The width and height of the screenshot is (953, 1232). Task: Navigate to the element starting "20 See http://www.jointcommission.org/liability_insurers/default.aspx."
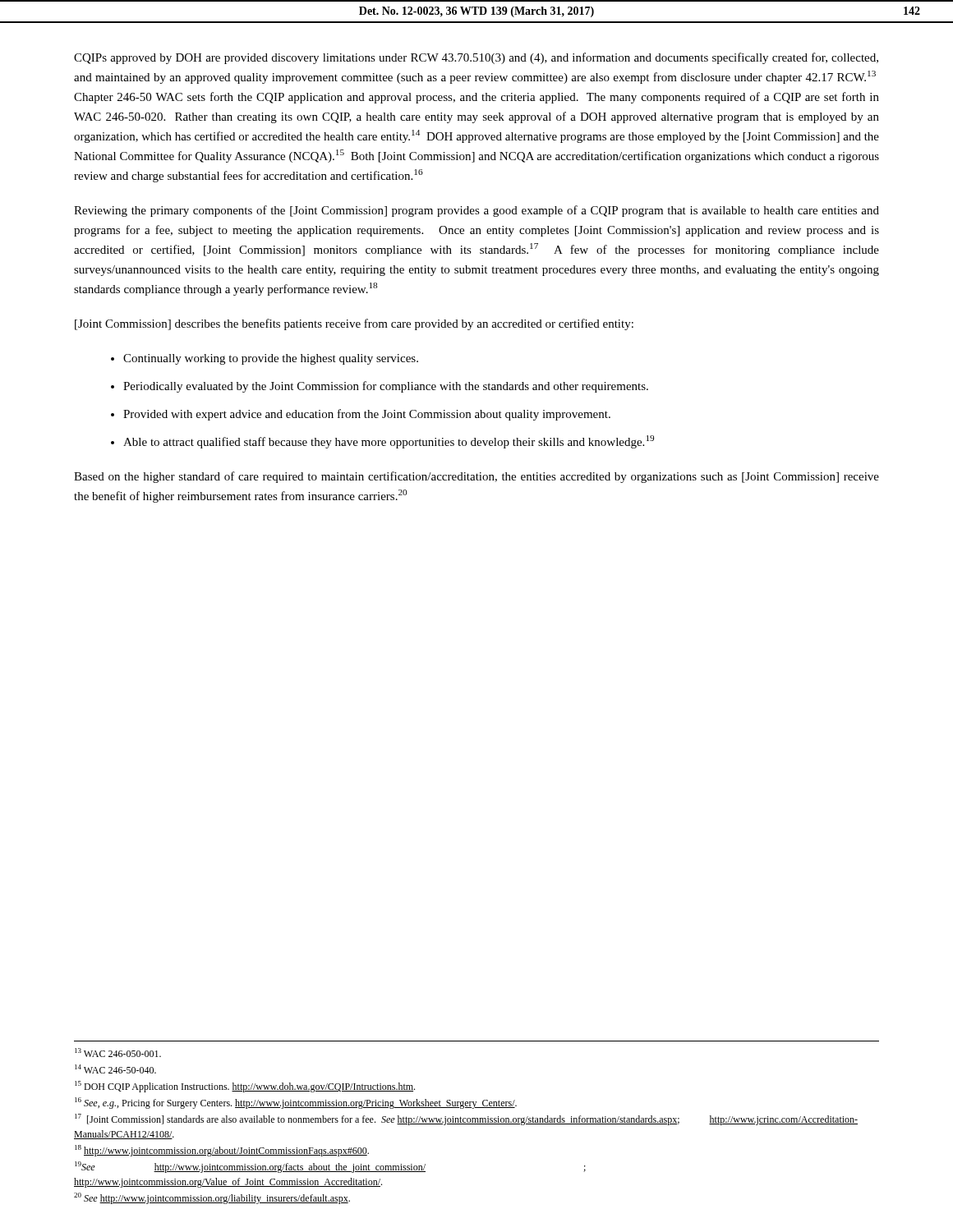click(x=212, y=1198)
